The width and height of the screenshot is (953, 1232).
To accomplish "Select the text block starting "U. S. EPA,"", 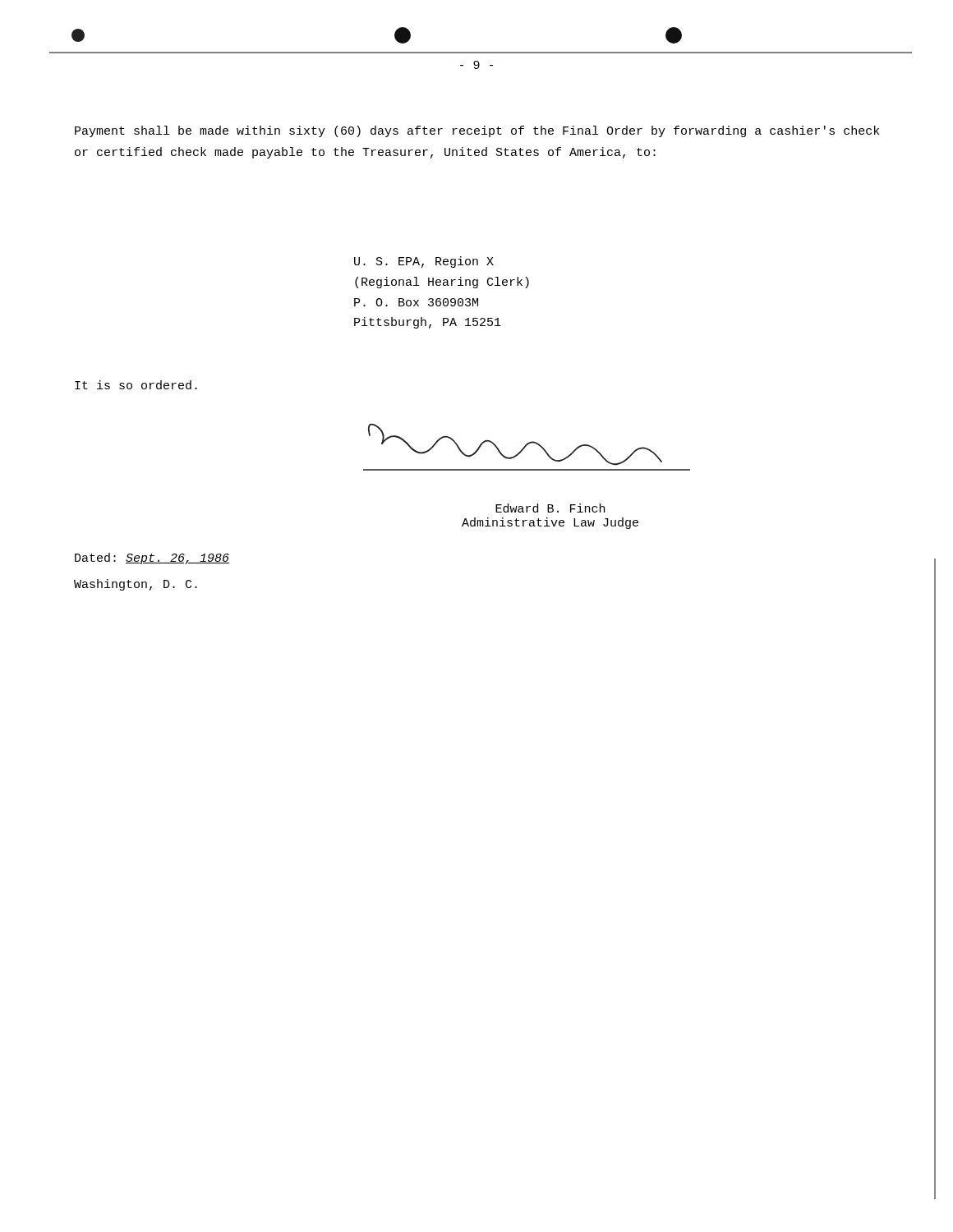I will point(442,293).
